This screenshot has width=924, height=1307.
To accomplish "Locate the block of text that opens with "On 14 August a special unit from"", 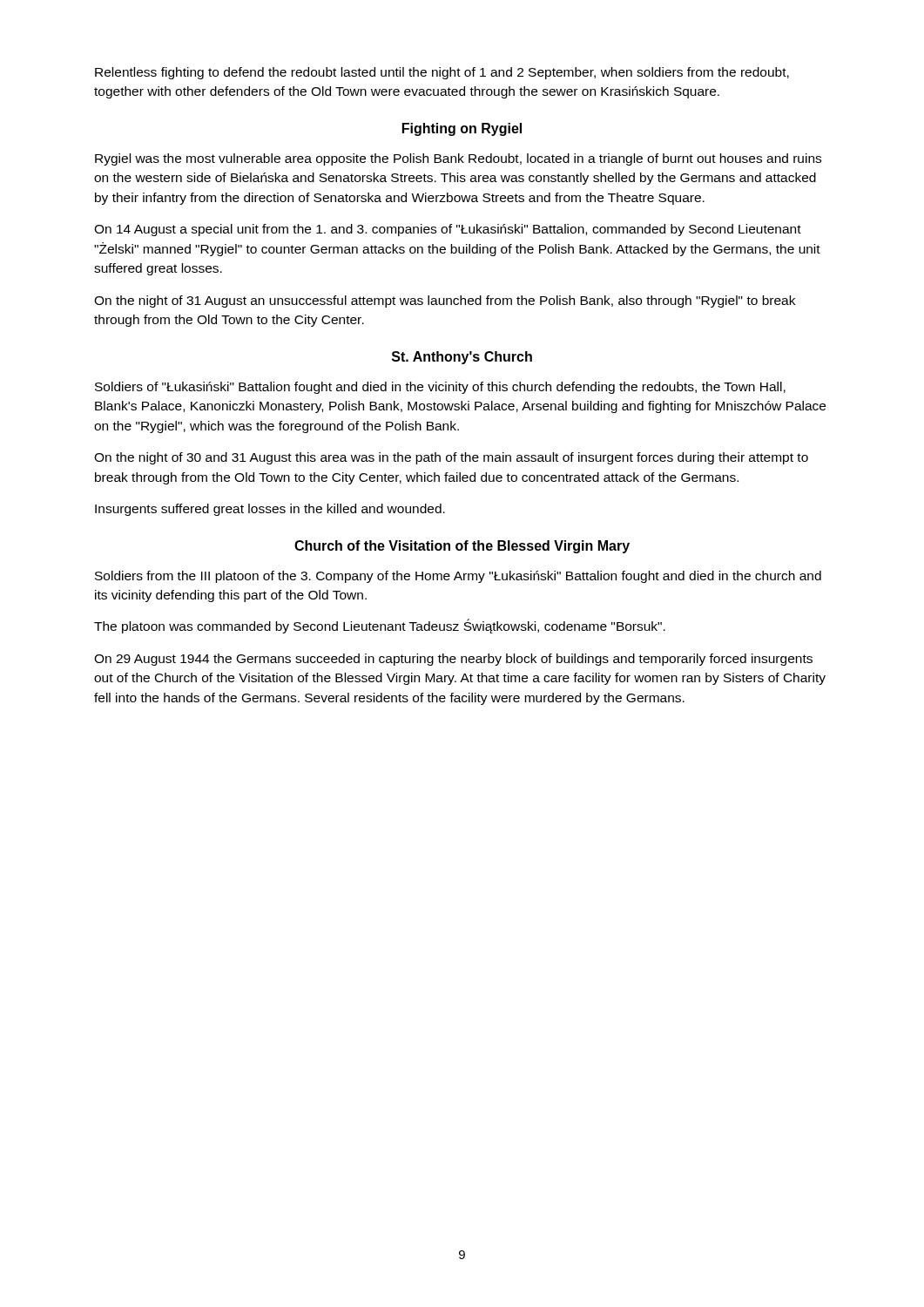I will (x=457, y=249).
